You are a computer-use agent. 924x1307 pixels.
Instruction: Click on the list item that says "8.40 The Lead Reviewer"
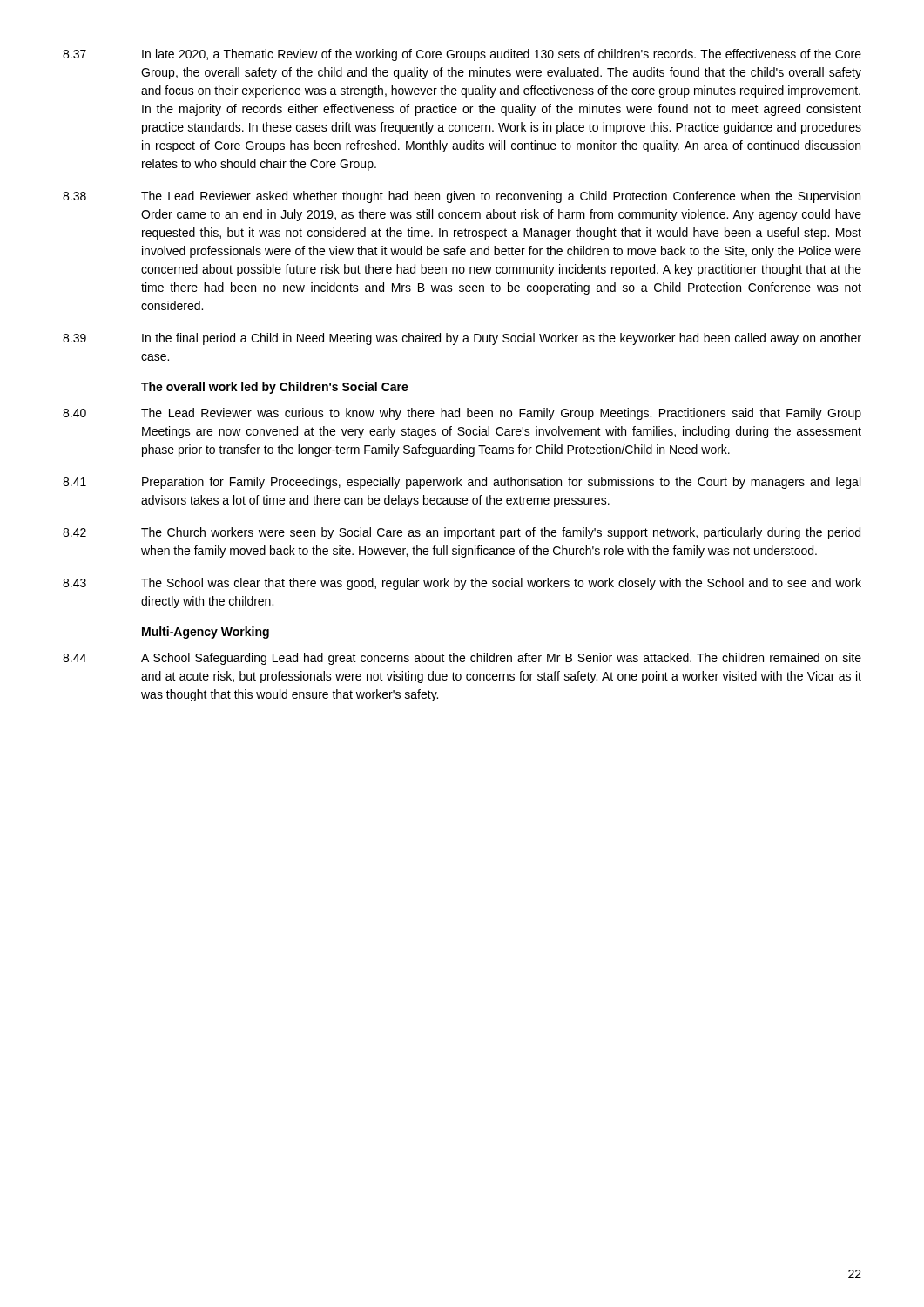click(462, 432)
